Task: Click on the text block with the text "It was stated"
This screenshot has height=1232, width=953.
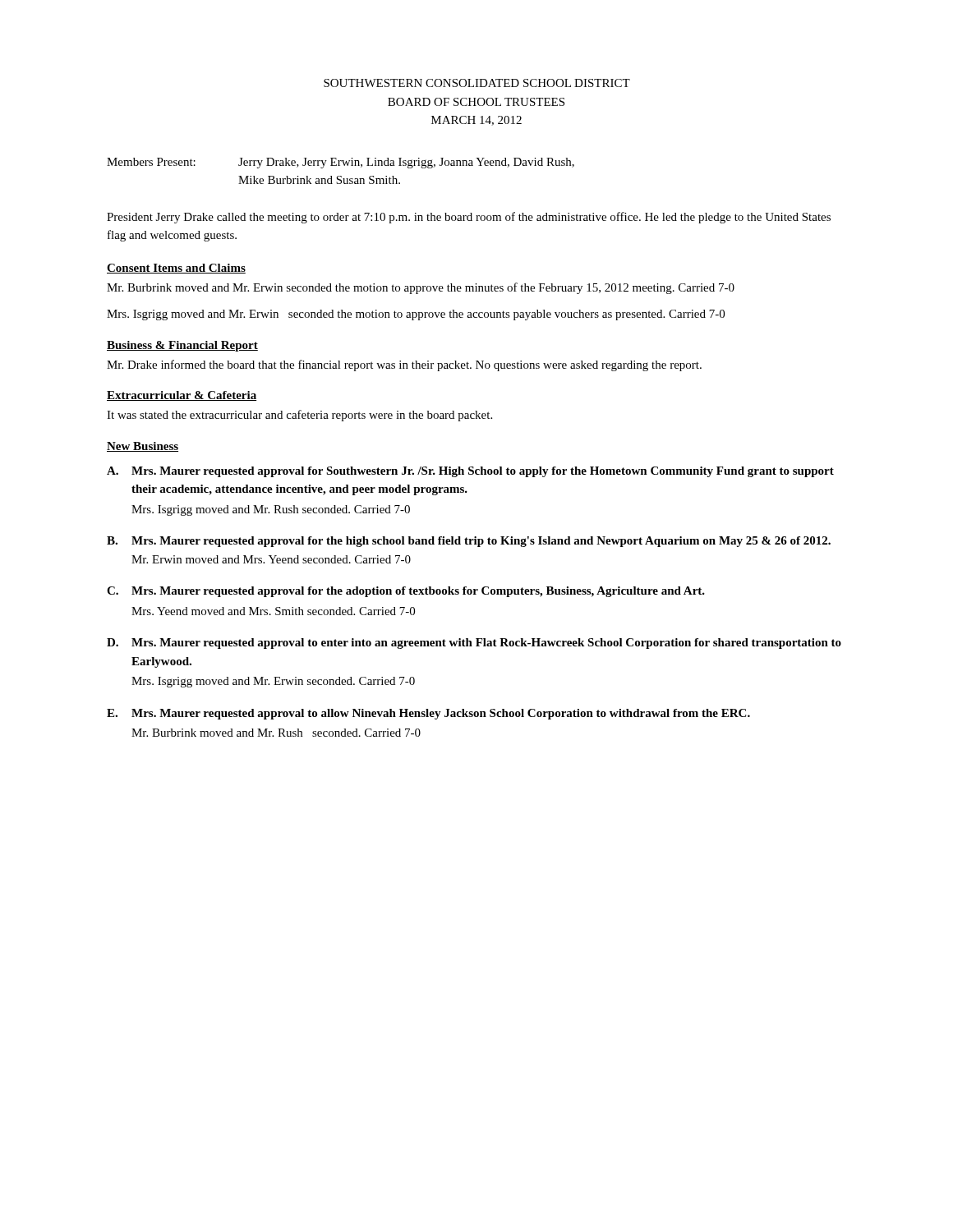Action: [x=300, y=415]
